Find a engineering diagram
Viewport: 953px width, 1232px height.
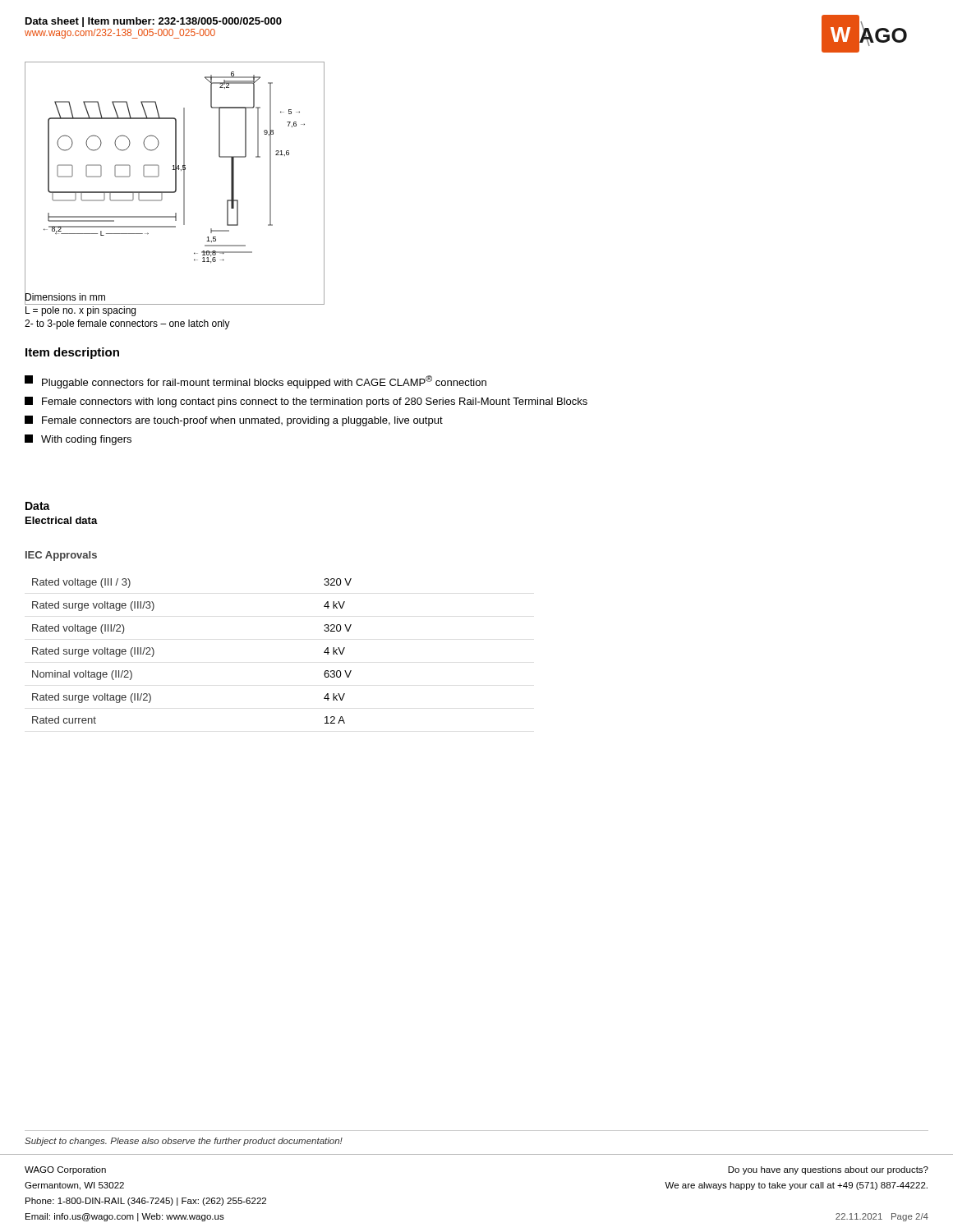pos(175,183)
